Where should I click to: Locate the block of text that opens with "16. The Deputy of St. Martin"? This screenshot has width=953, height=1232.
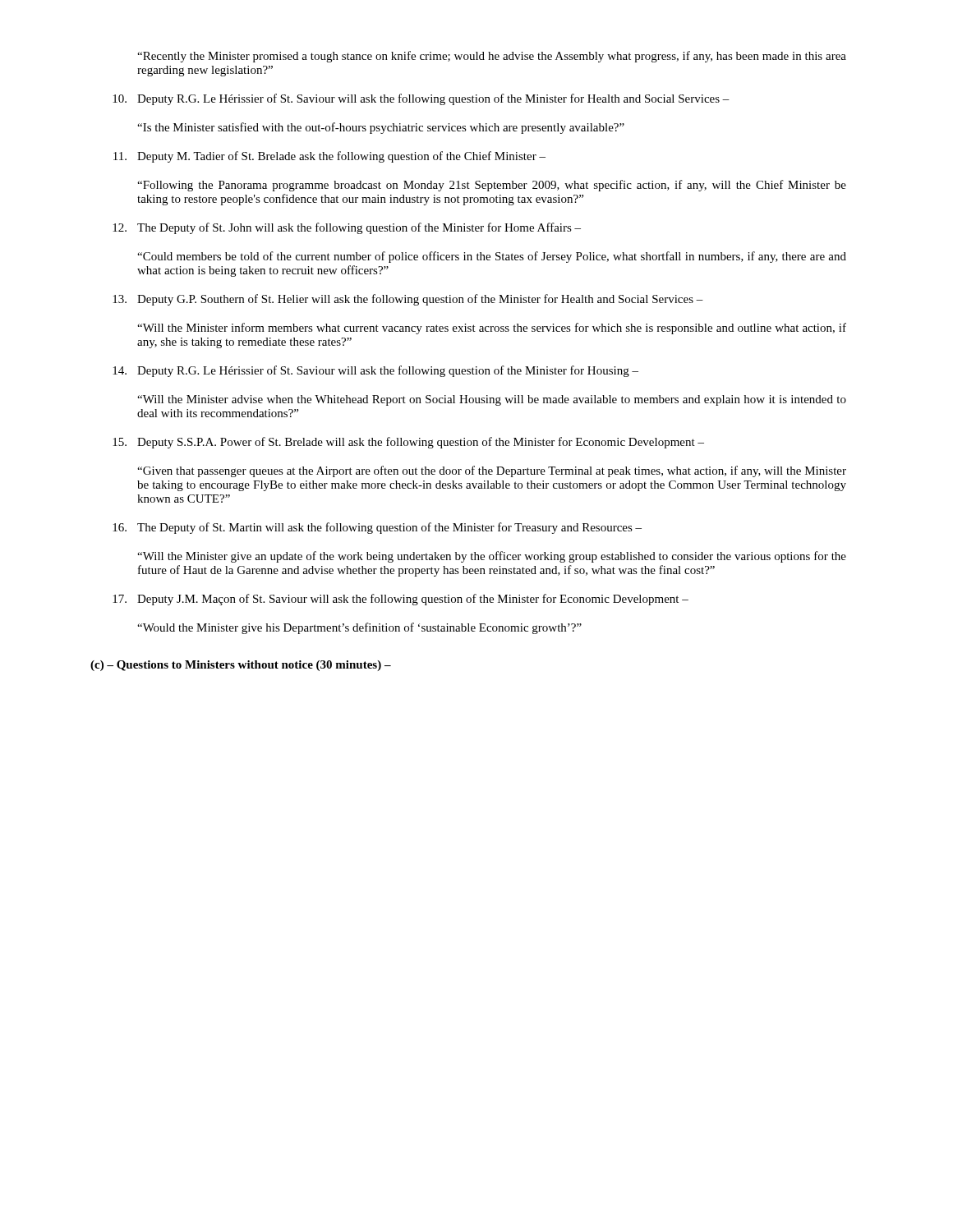coord(468,528)
